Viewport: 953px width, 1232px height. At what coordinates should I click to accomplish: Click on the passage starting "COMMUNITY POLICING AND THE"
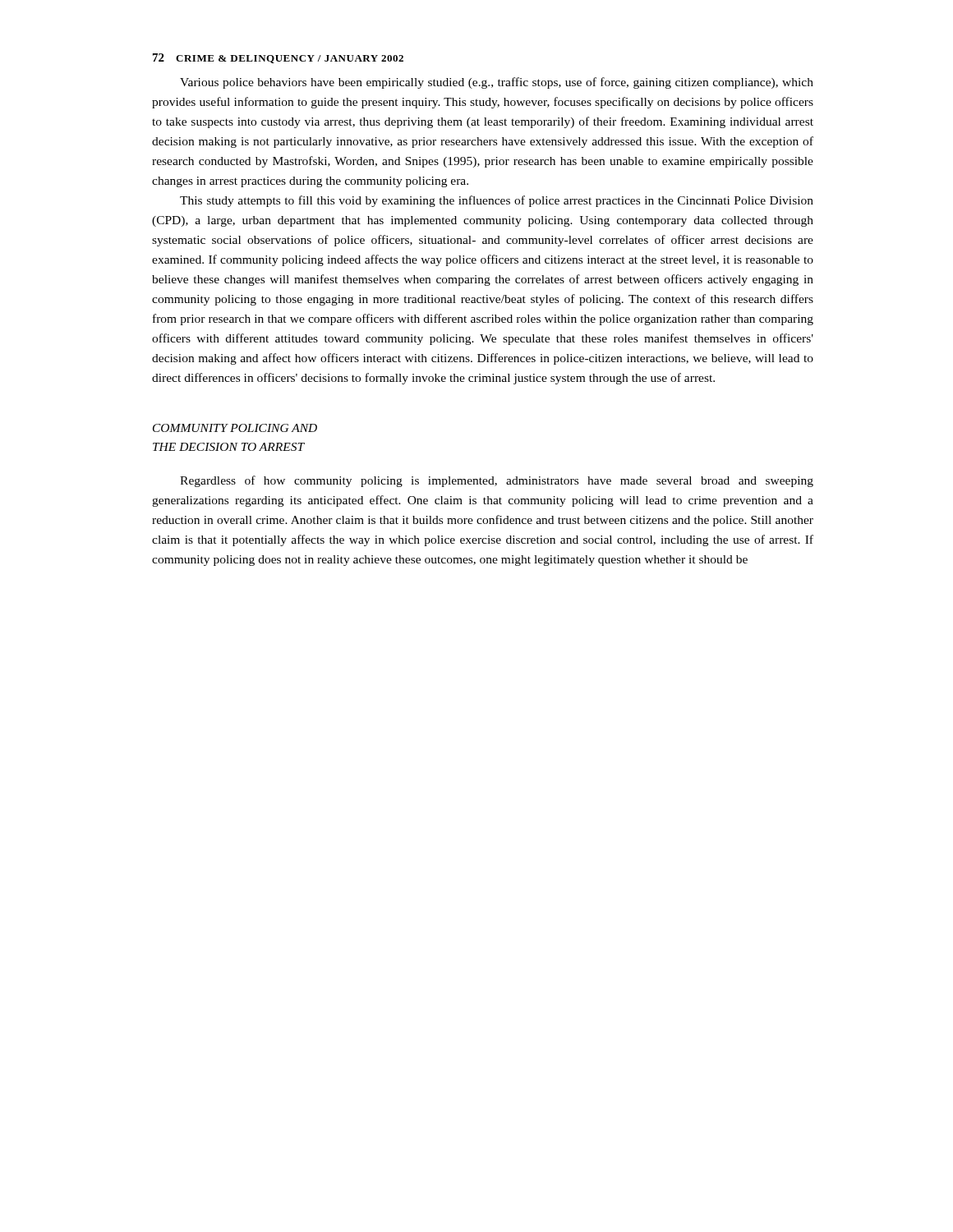click(235, 437)
